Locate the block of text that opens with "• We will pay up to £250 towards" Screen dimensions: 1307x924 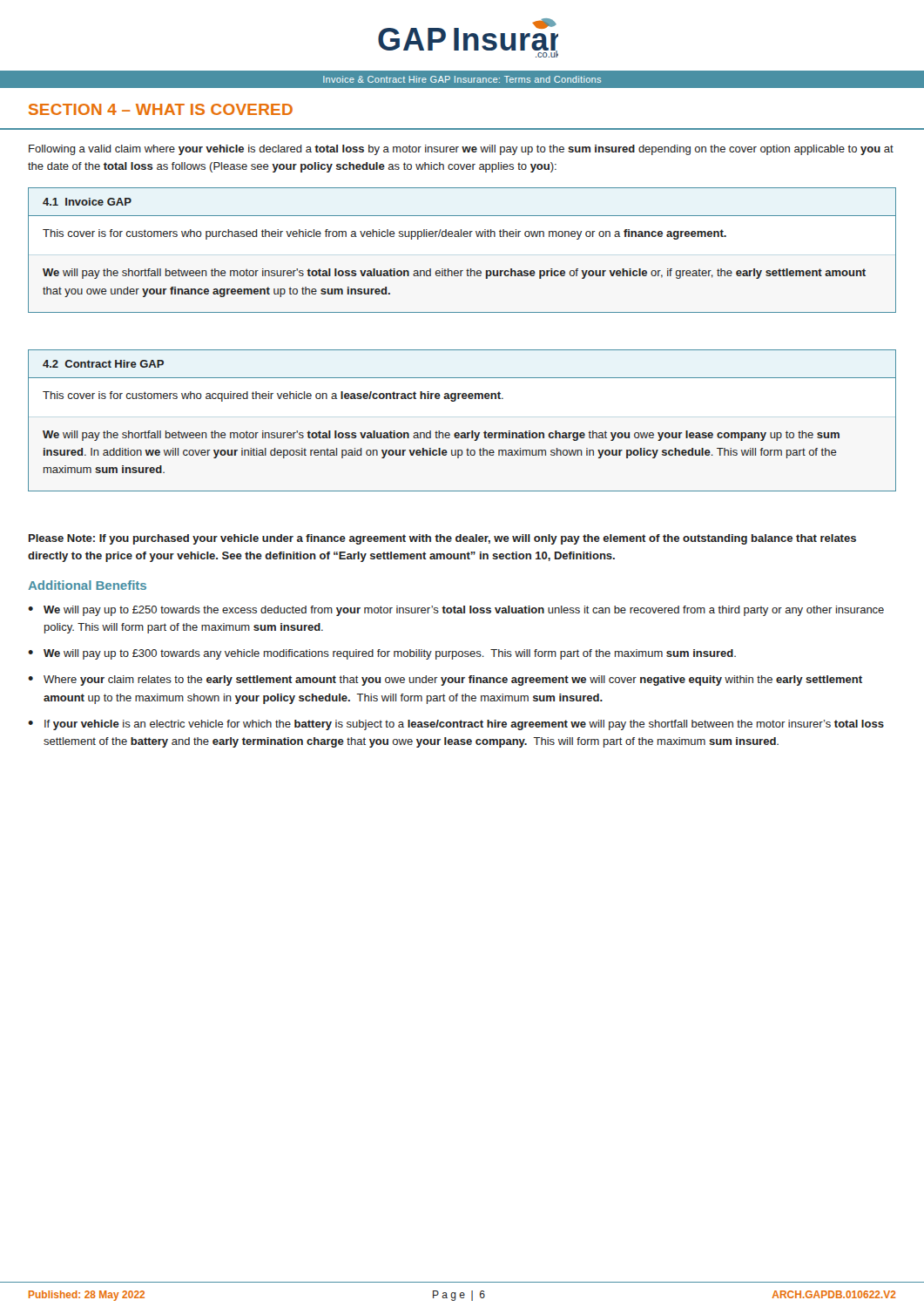point(462,618)
